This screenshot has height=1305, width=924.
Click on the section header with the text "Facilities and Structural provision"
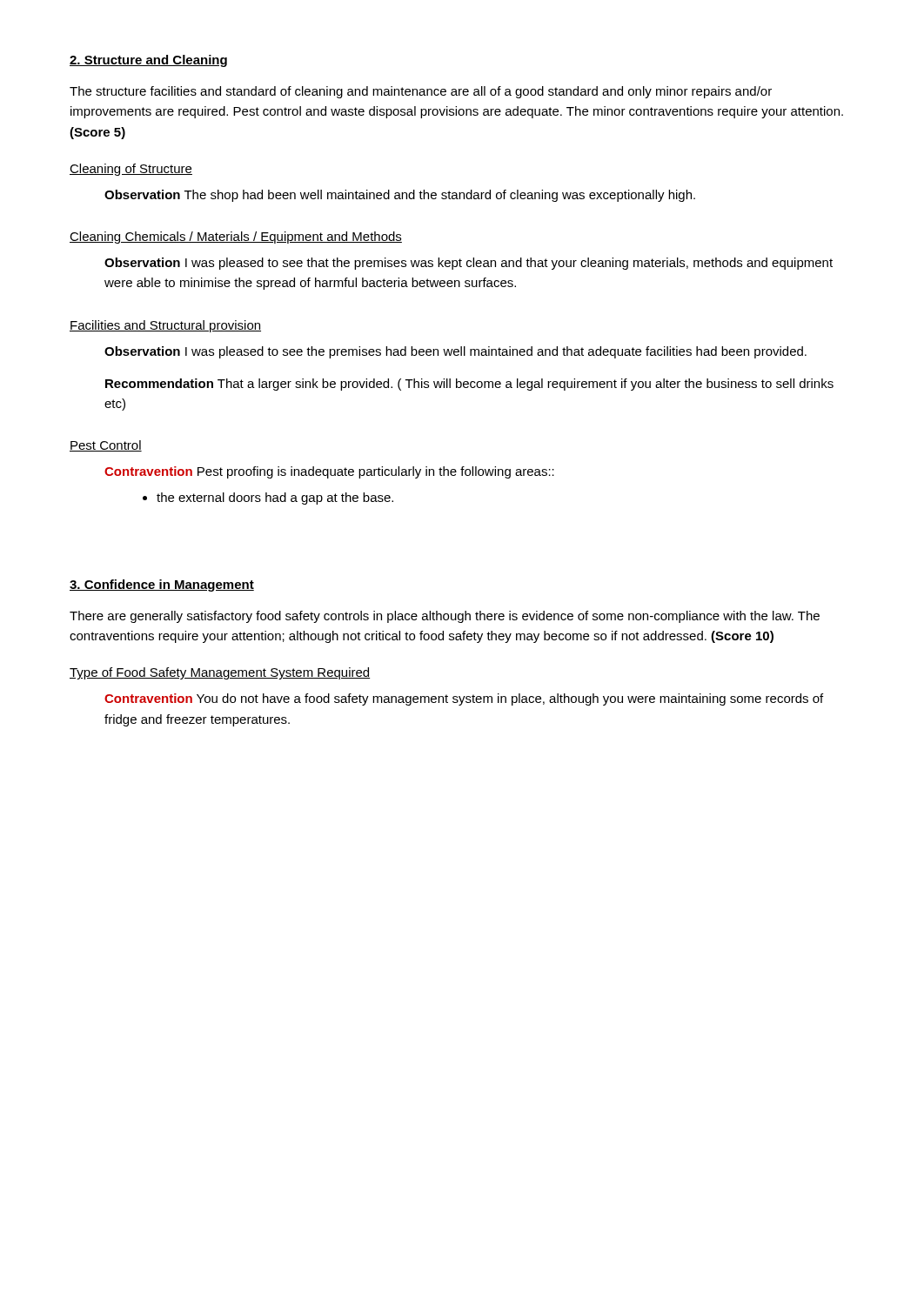coord(165,324)
